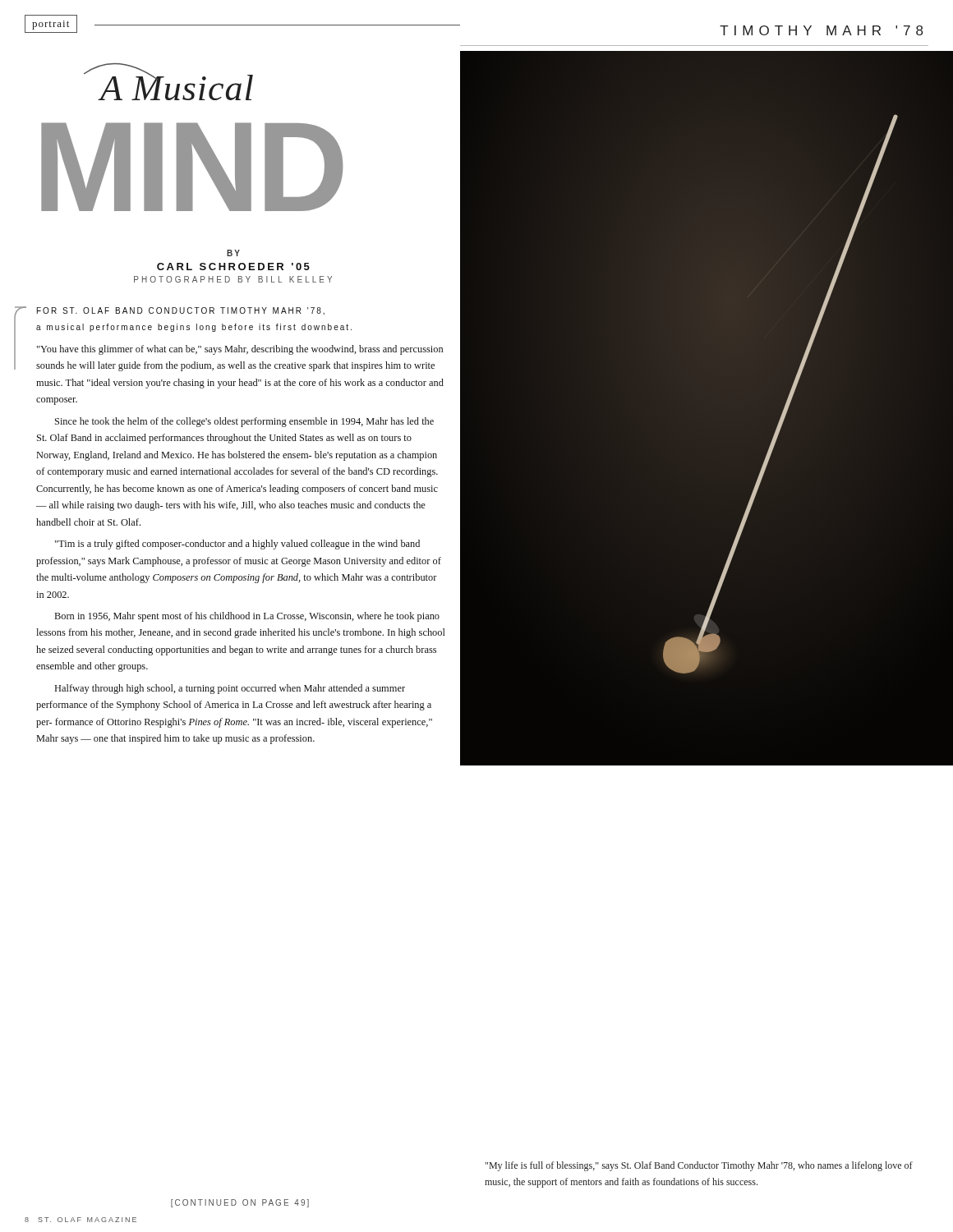Click on the text block starting "[CONTINUED ON PAGE 49]"
Viewport: 953px width, 1232px height.
[241, 1203]
